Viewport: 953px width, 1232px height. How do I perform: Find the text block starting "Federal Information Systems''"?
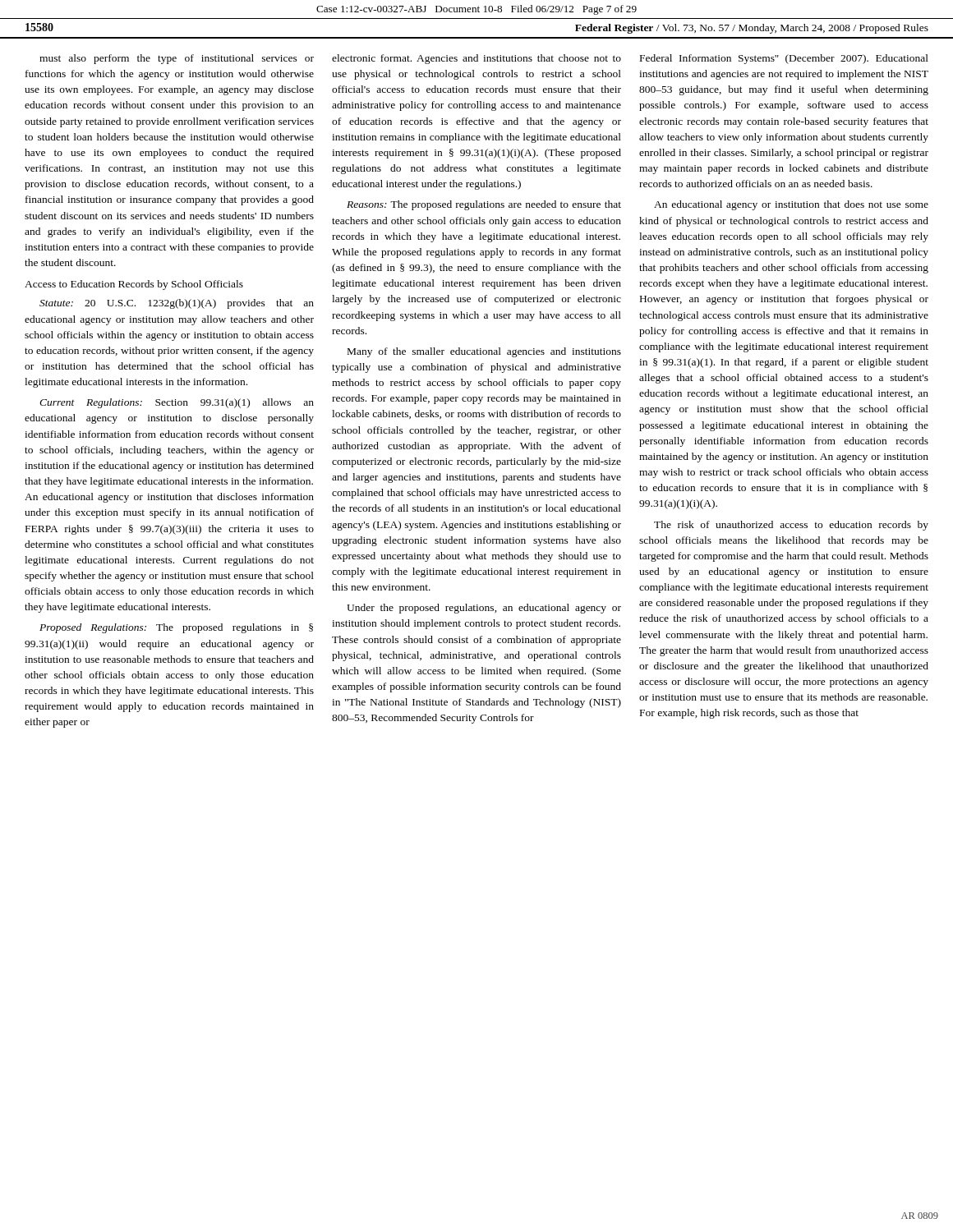click(784, 385)
